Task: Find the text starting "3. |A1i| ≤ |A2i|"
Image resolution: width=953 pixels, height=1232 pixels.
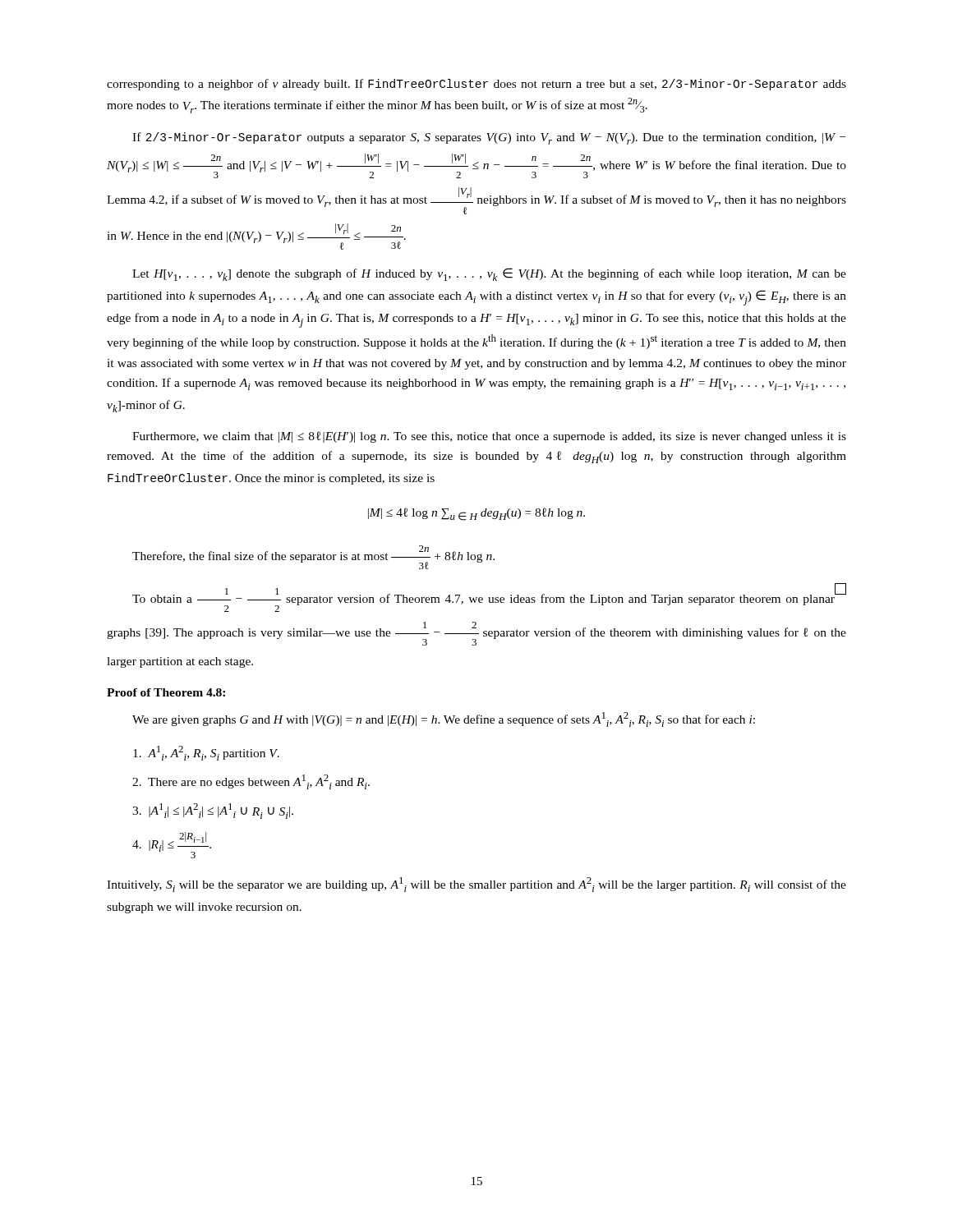Action: 213,811
